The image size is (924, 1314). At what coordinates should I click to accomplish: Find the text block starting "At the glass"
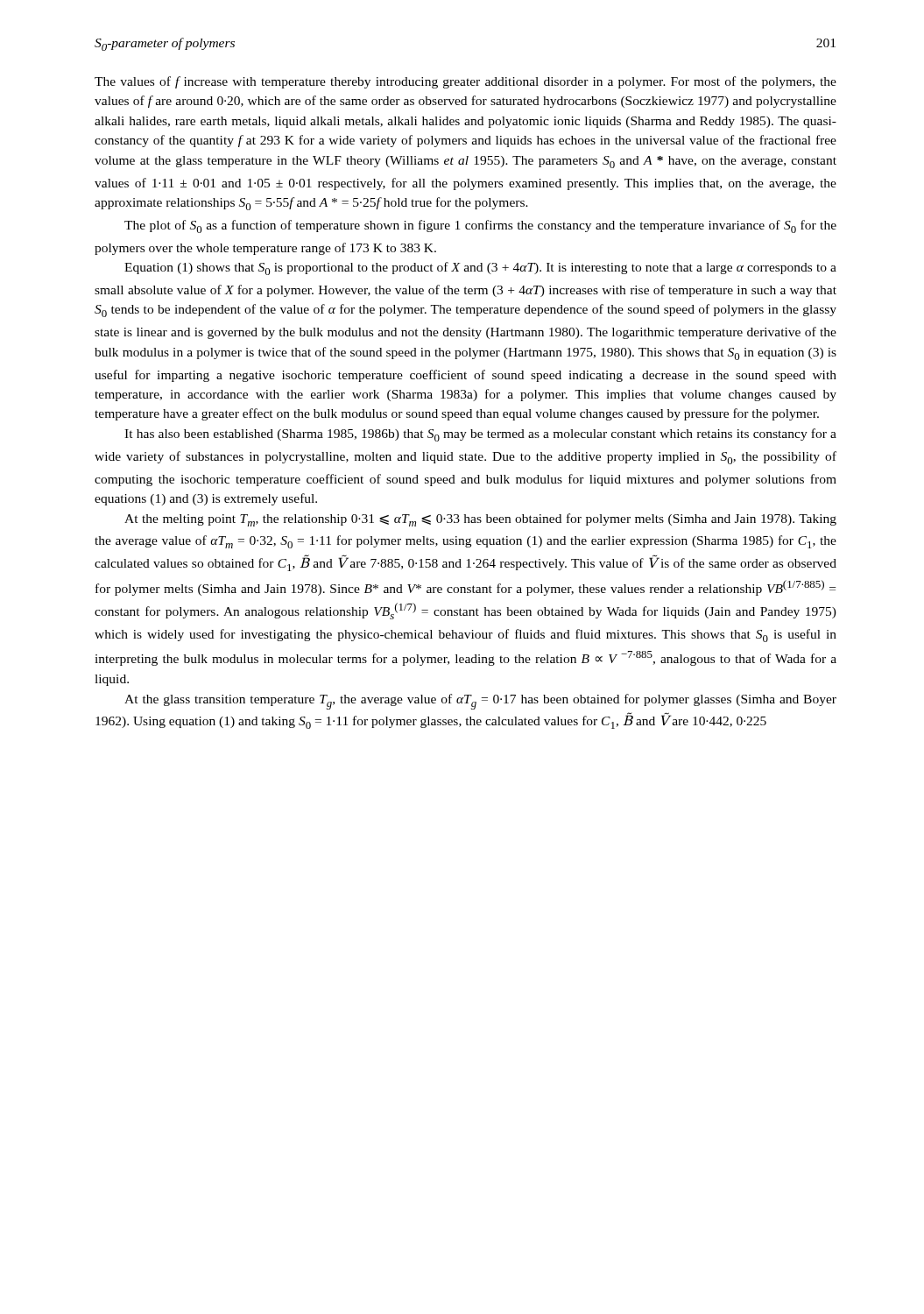466,712
